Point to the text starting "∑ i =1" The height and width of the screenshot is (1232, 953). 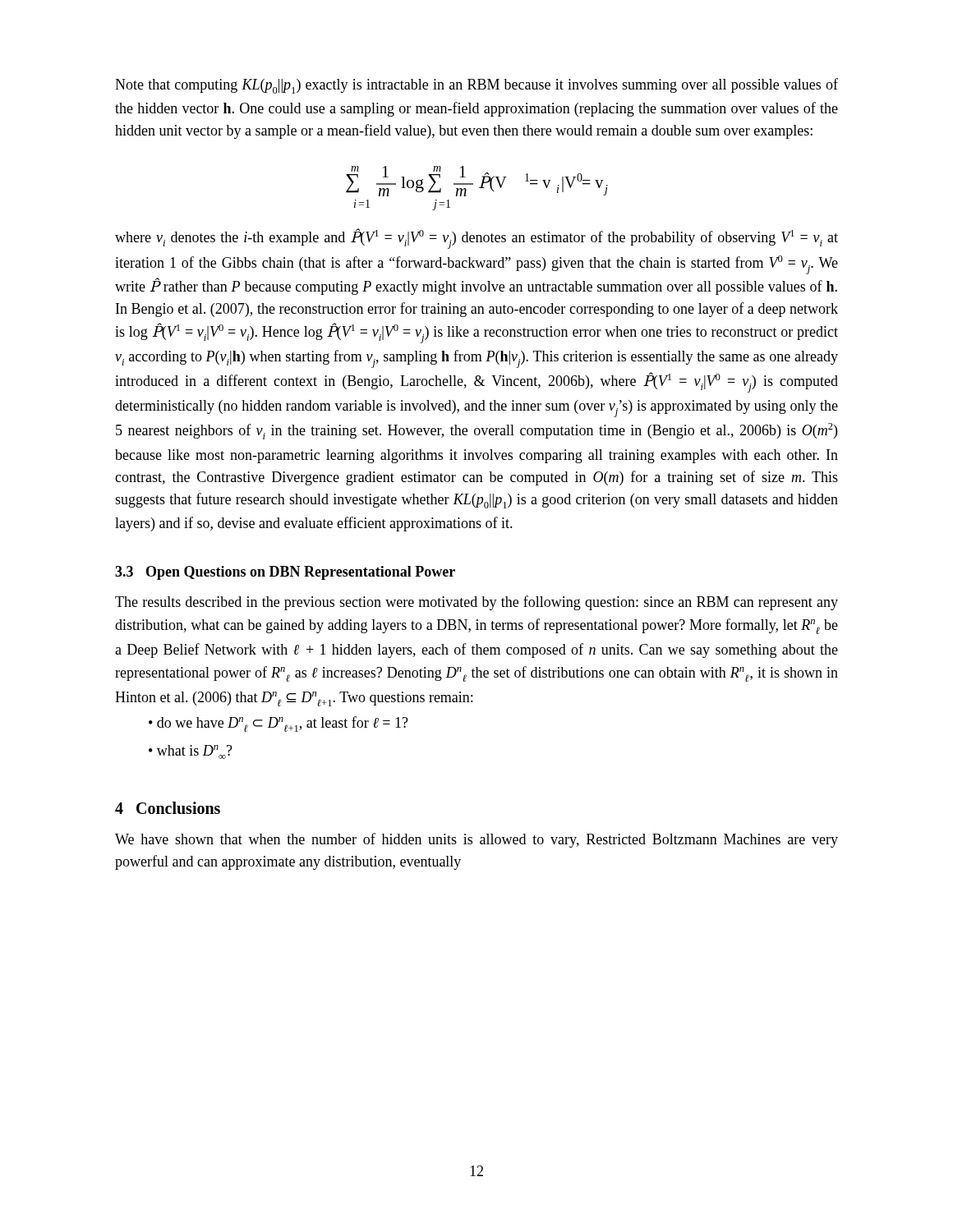pyautogui.click(x=480, y=186)
